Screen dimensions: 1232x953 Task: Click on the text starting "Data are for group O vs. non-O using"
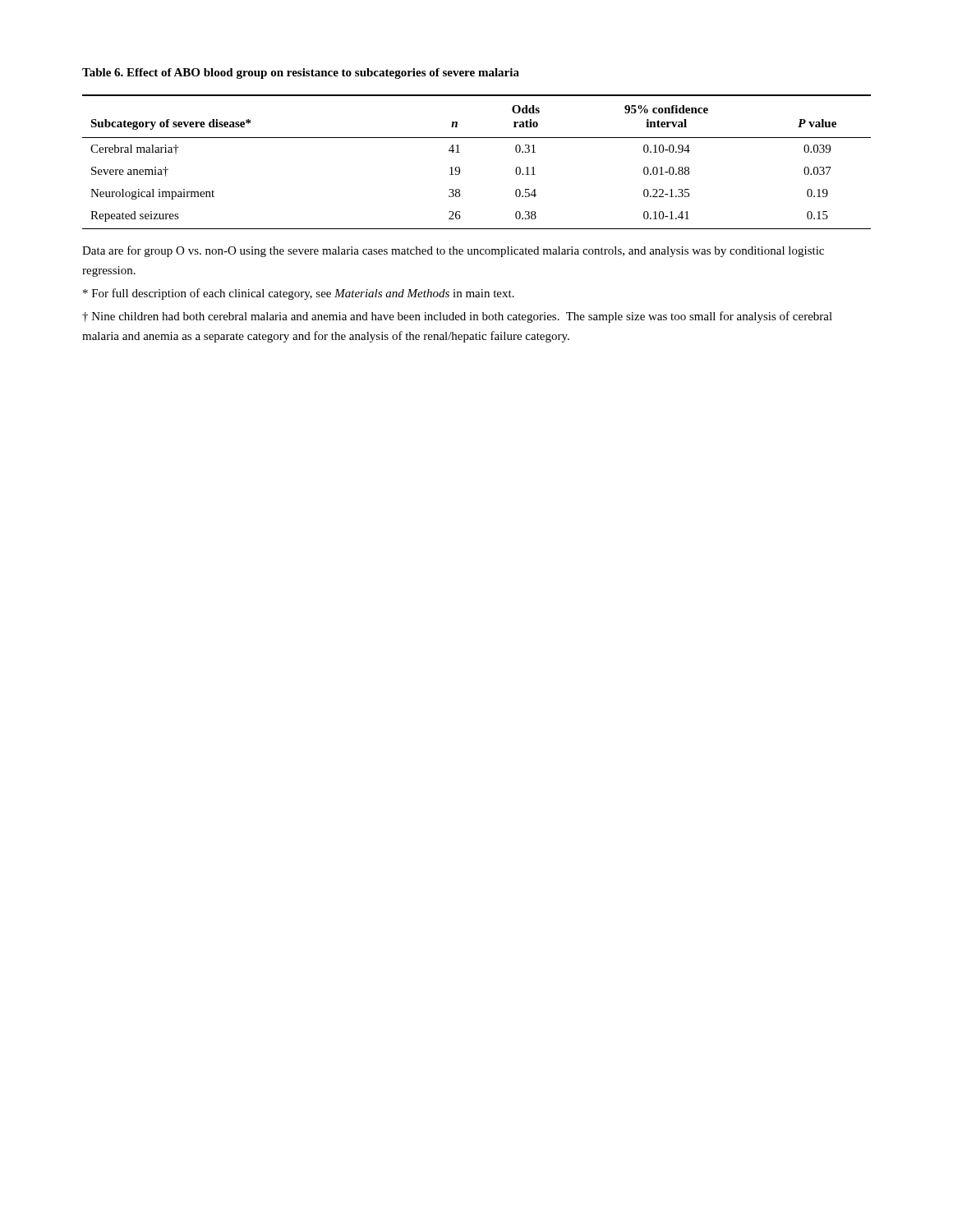(476, 293)
